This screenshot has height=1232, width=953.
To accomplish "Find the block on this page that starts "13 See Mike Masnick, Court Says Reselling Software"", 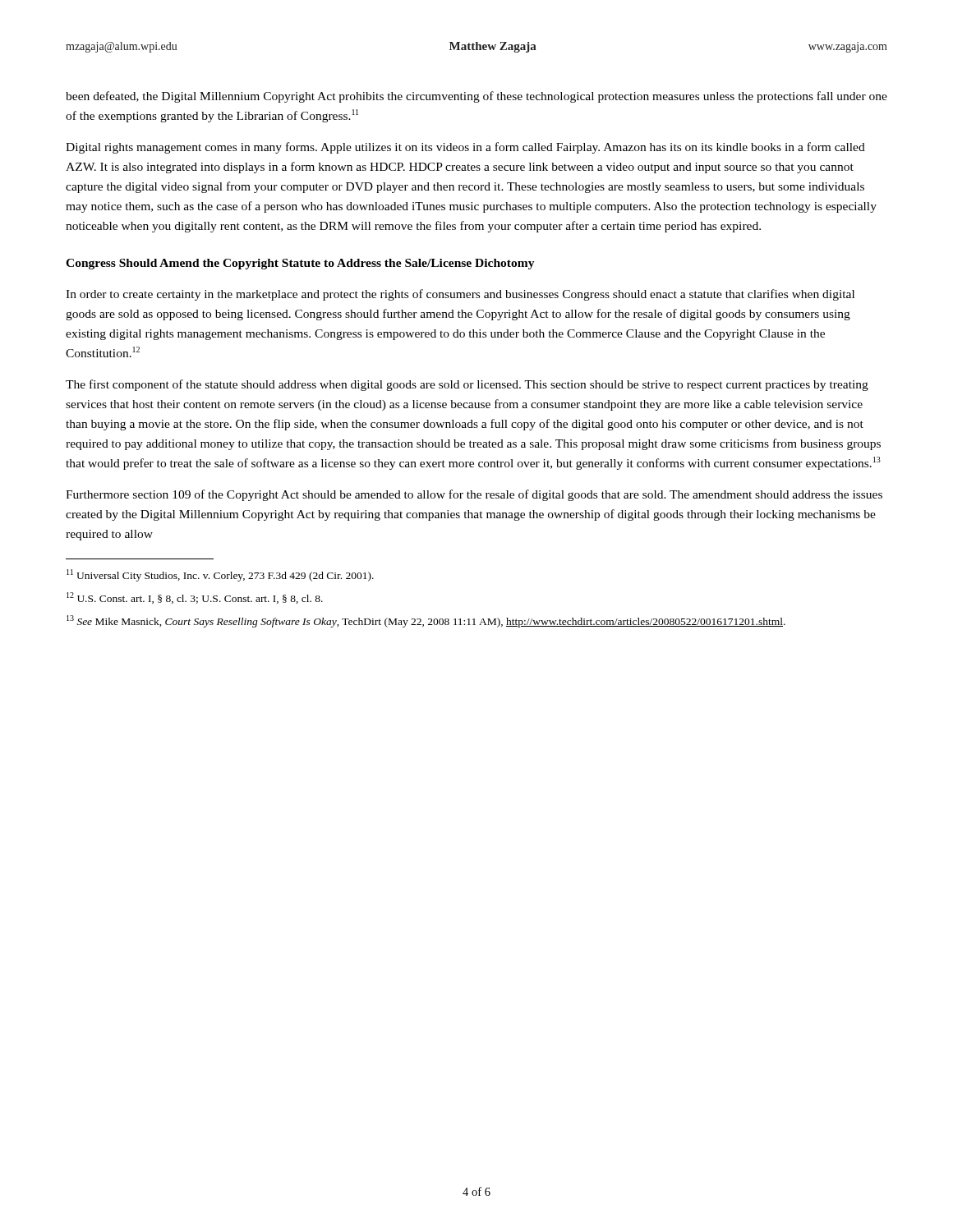I will click(x=476, y=622).
